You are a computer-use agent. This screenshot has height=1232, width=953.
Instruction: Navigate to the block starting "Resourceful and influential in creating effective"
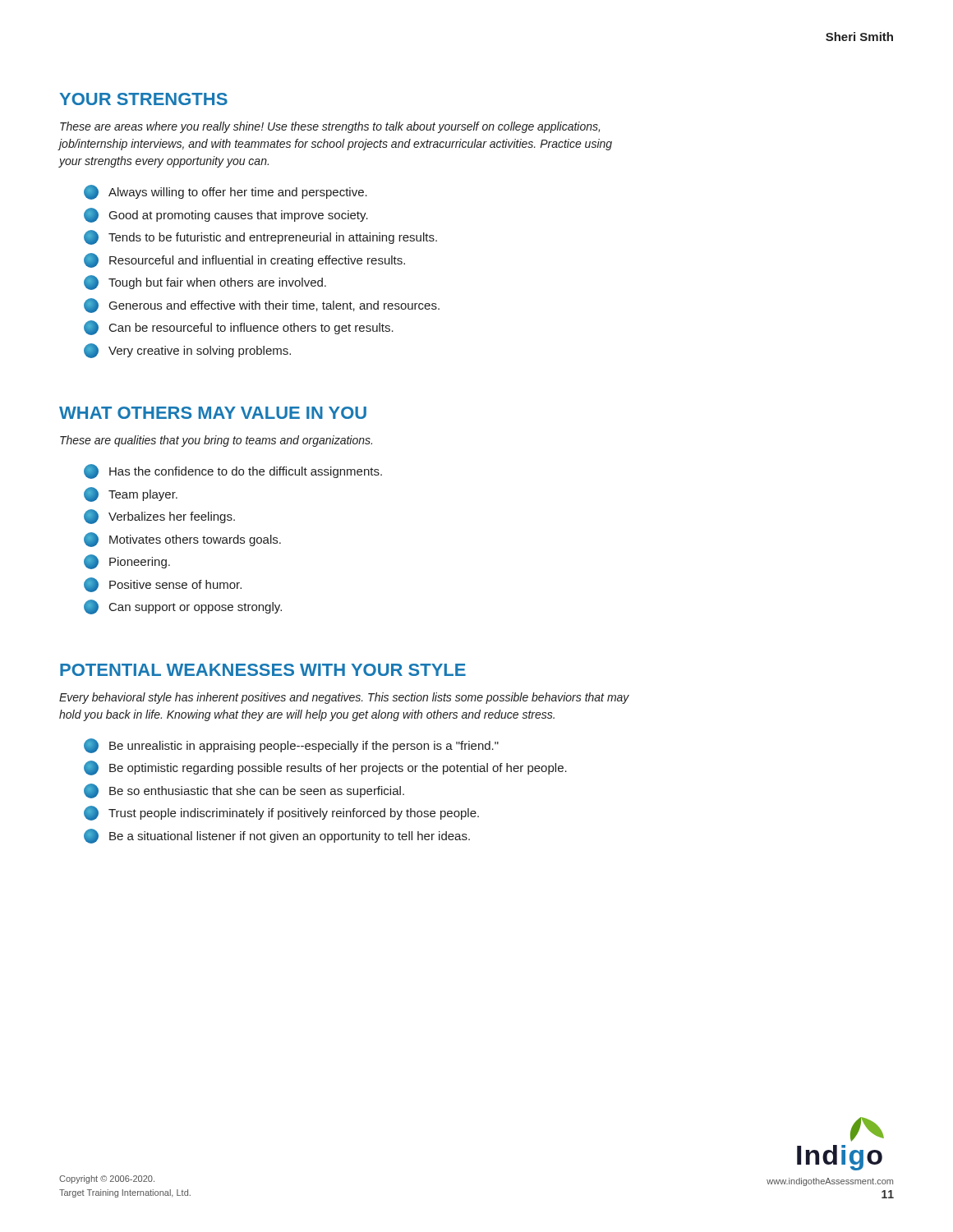click(245, 260)
